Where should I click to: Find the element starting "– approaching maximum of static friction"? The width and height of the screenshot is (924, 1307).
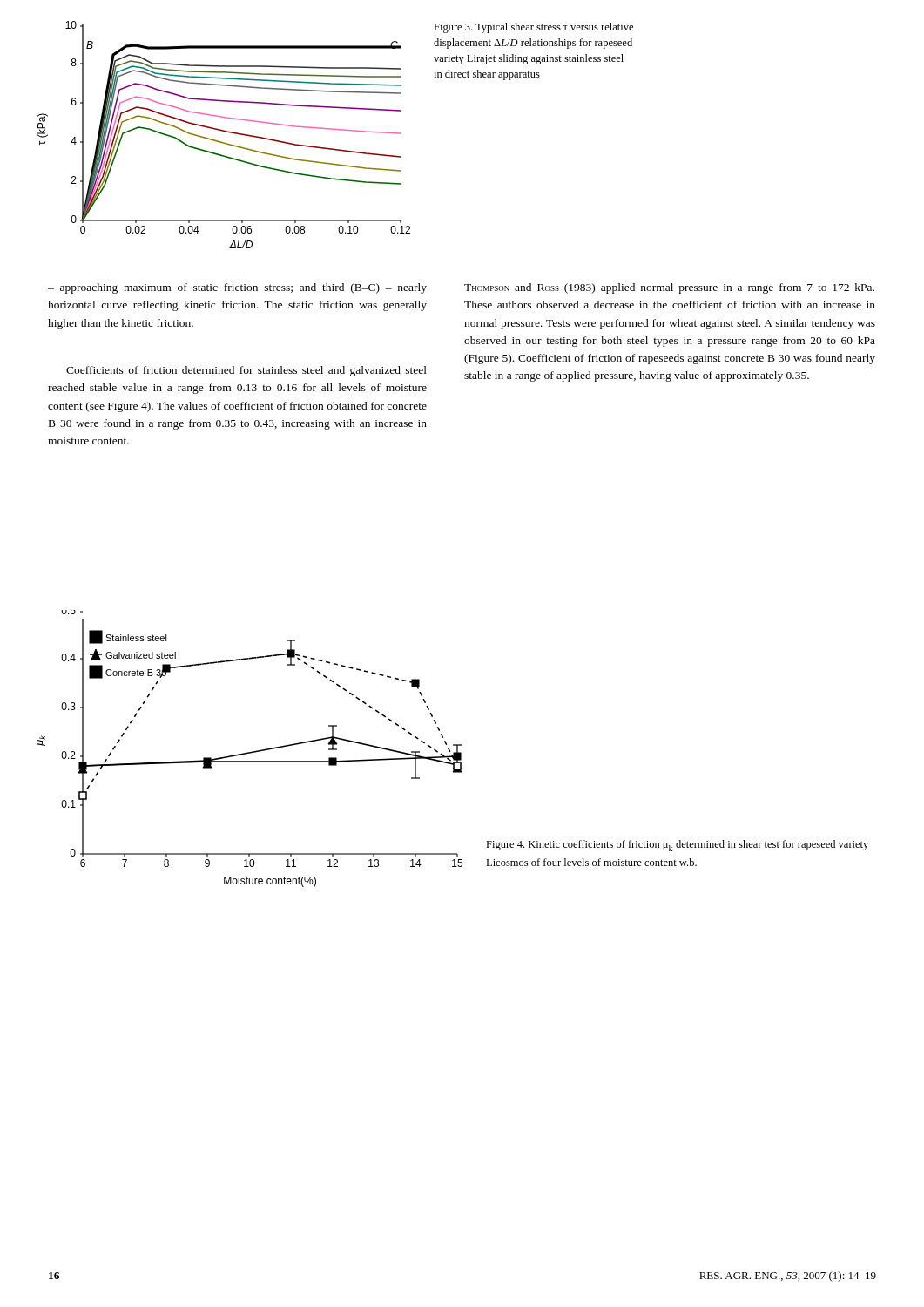click(x=237, y=305)
